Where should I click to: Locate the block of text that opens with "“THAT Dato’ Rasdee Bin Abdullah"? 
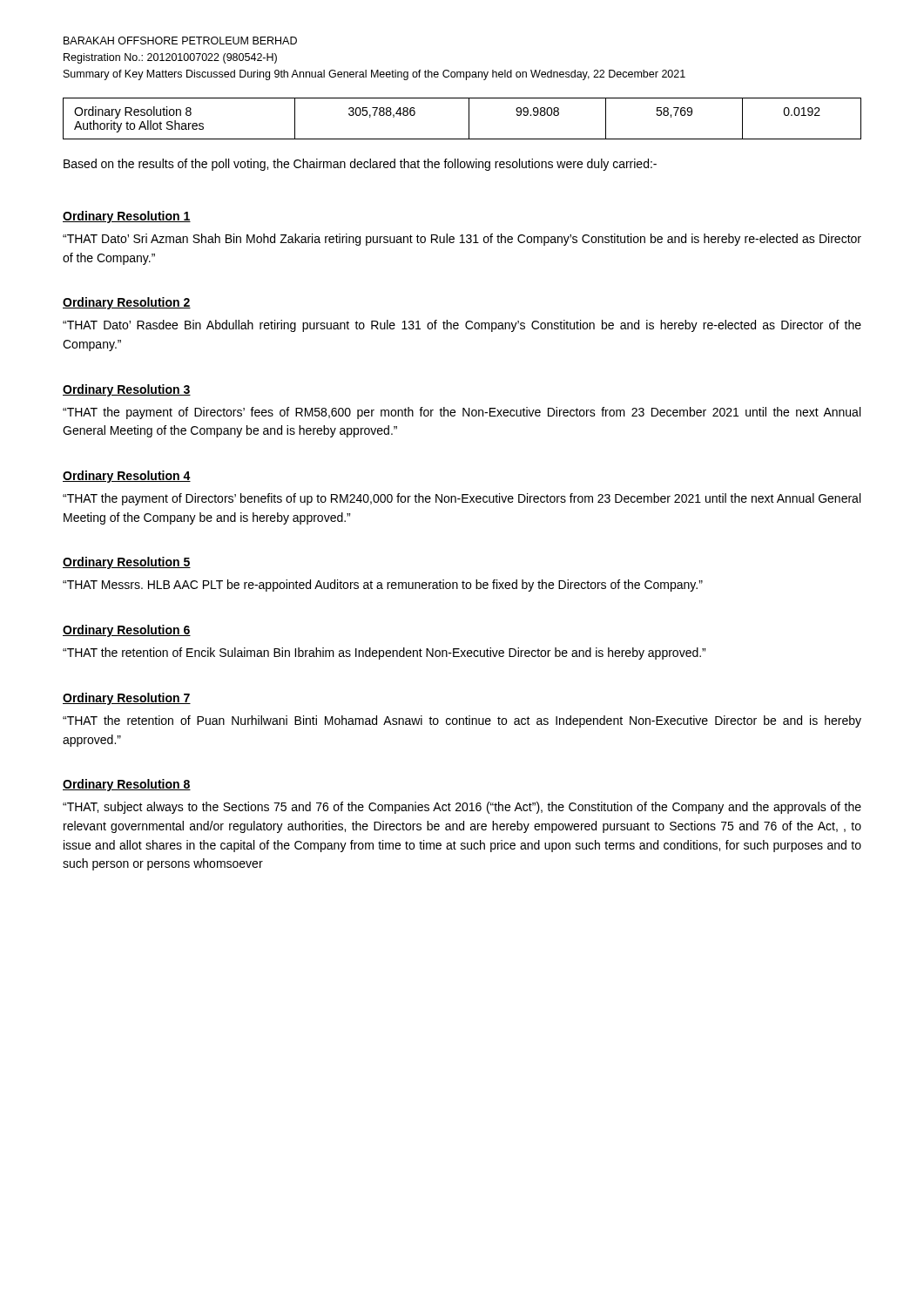tap(462, 335)
